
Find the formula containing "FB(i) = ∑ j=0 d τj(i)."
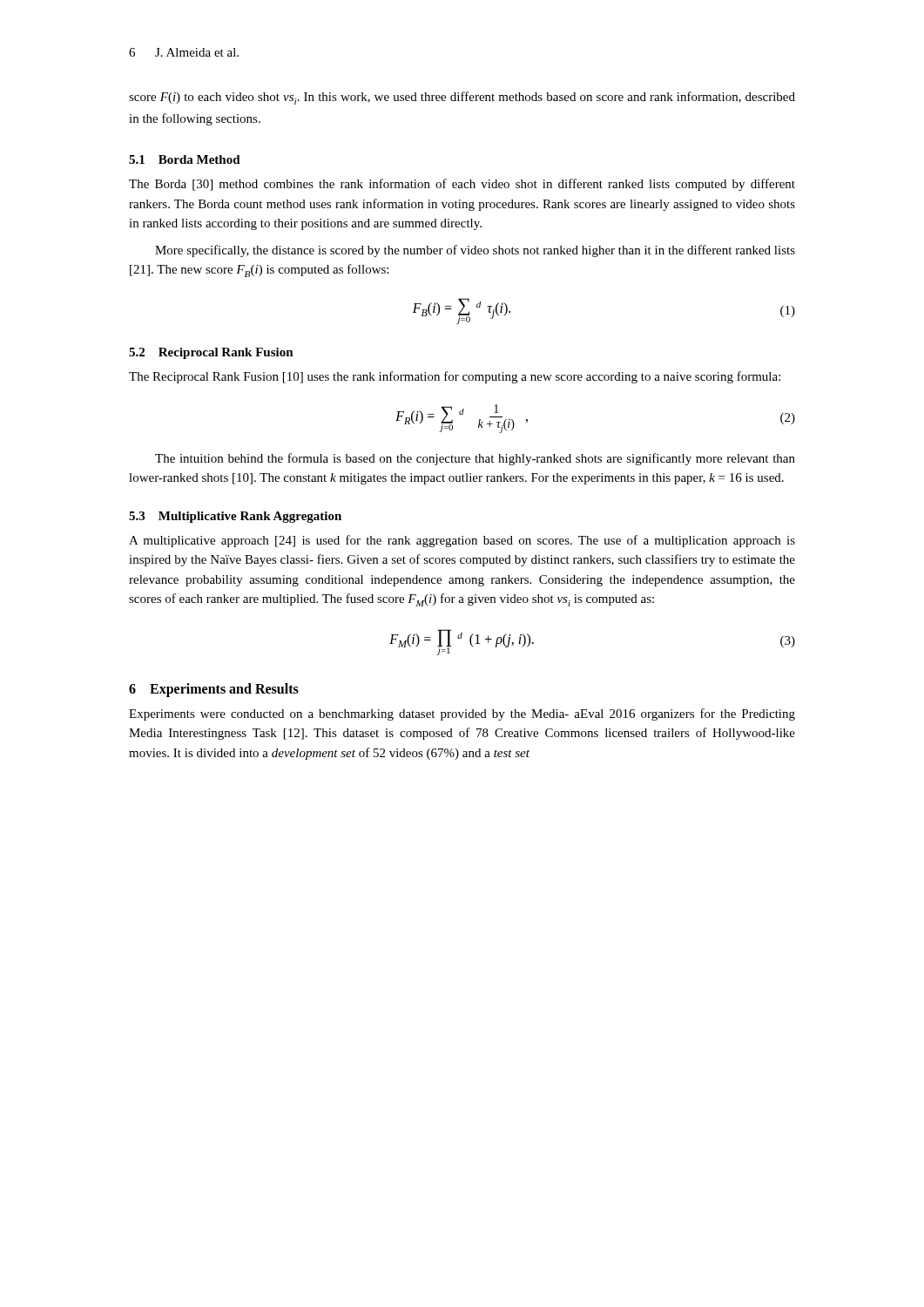(x=462, y=311)
